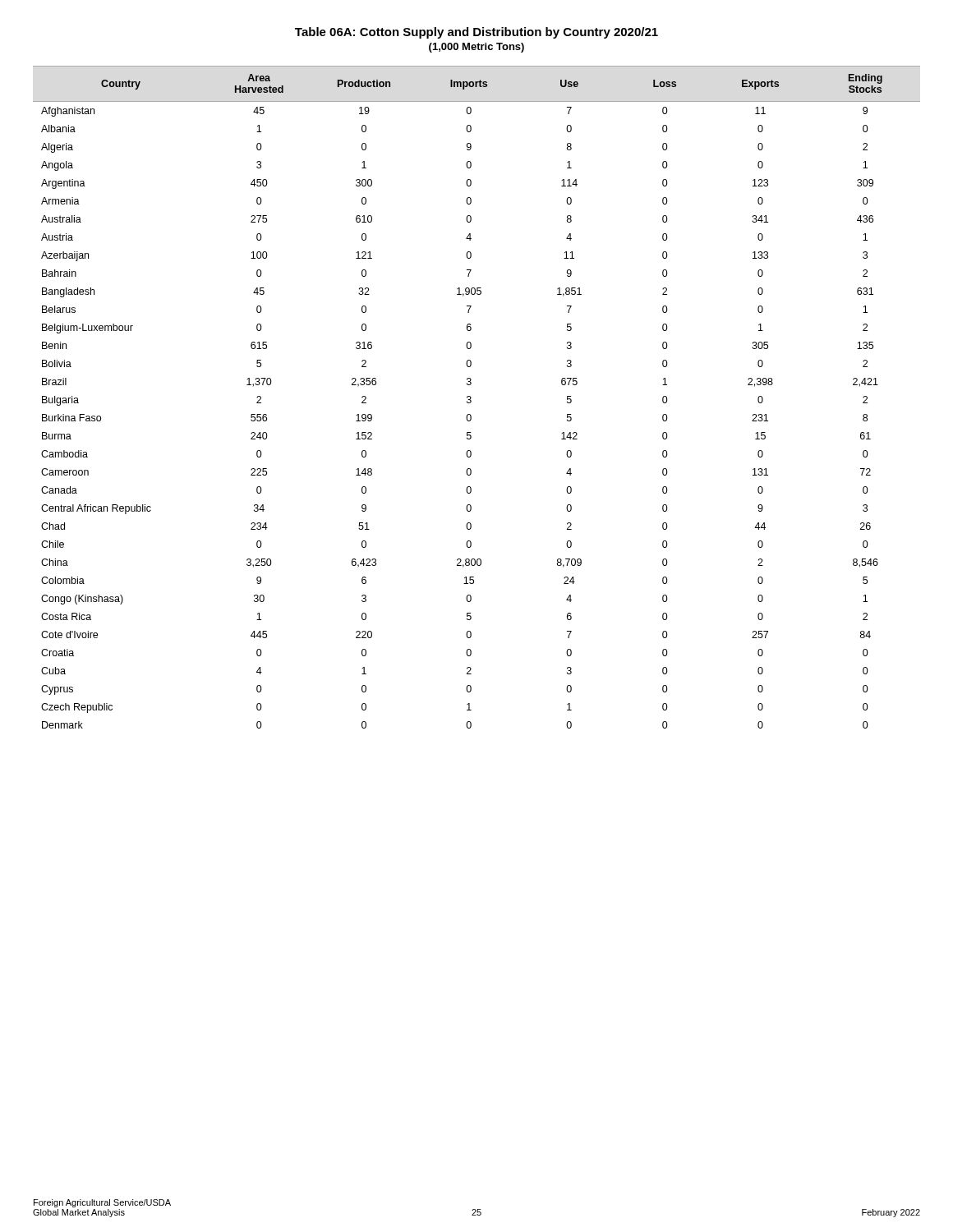
Task: Find the table
Action: click(x=476, y=400)
